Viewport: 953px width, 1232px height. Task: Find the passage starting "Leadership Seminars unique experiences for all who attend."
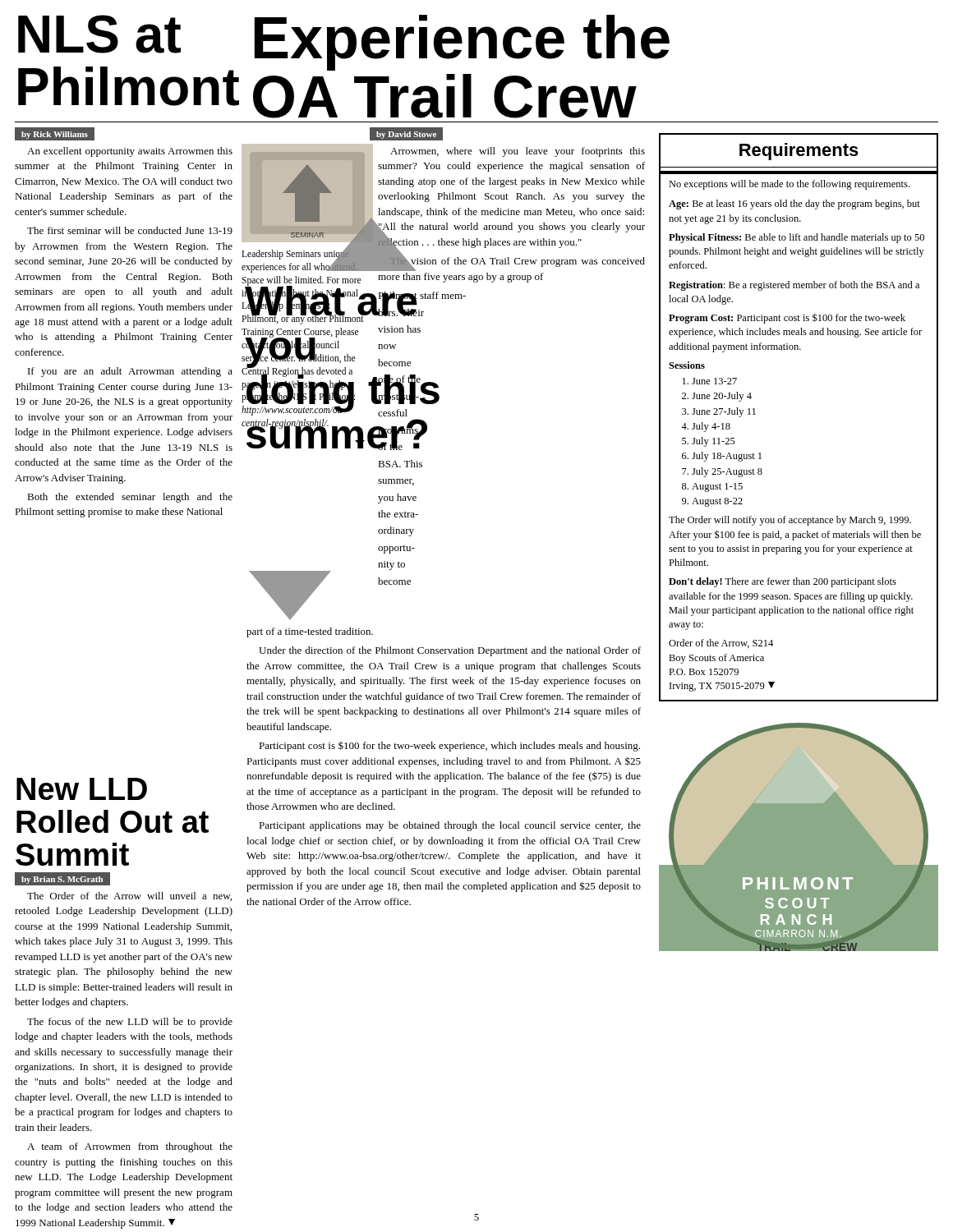[x=304, y=349]
